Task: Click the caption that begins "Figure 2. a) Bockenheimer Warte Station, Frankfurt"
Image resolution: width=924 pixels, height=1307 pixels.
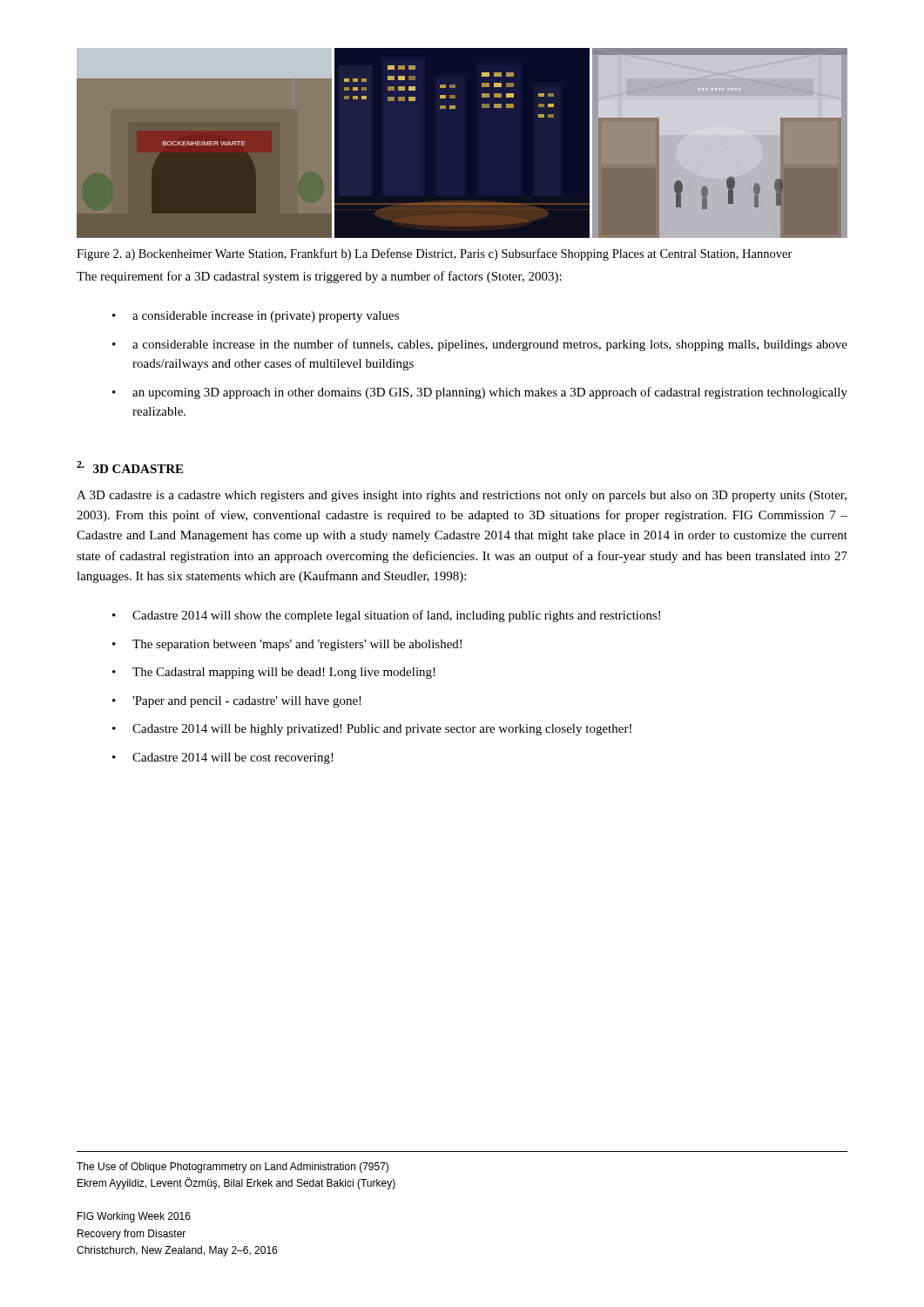Action: click(434, 254)
